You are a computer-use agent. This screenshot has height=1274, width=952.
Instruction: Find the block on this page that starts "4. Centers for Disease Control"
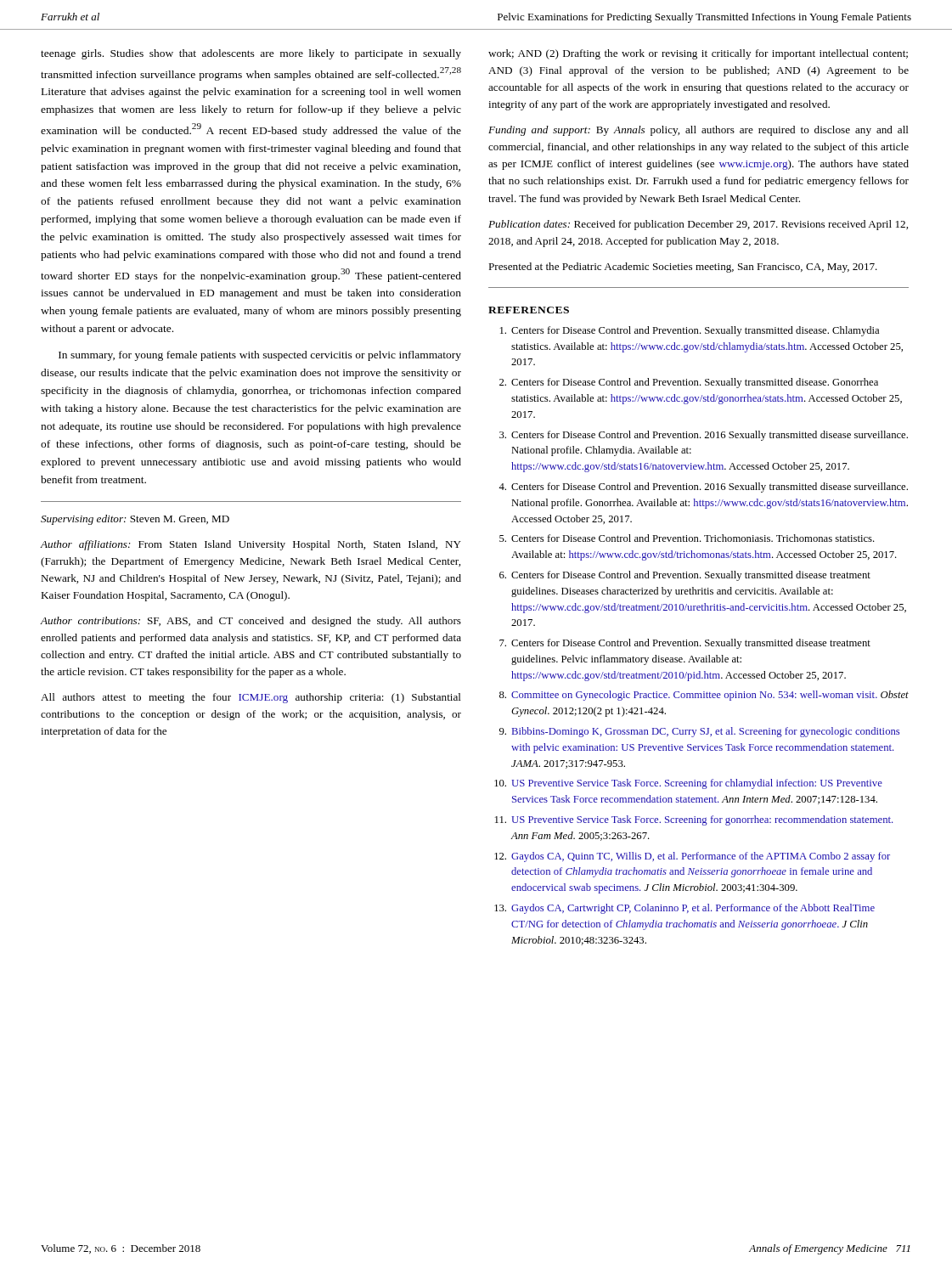(698, 503)
